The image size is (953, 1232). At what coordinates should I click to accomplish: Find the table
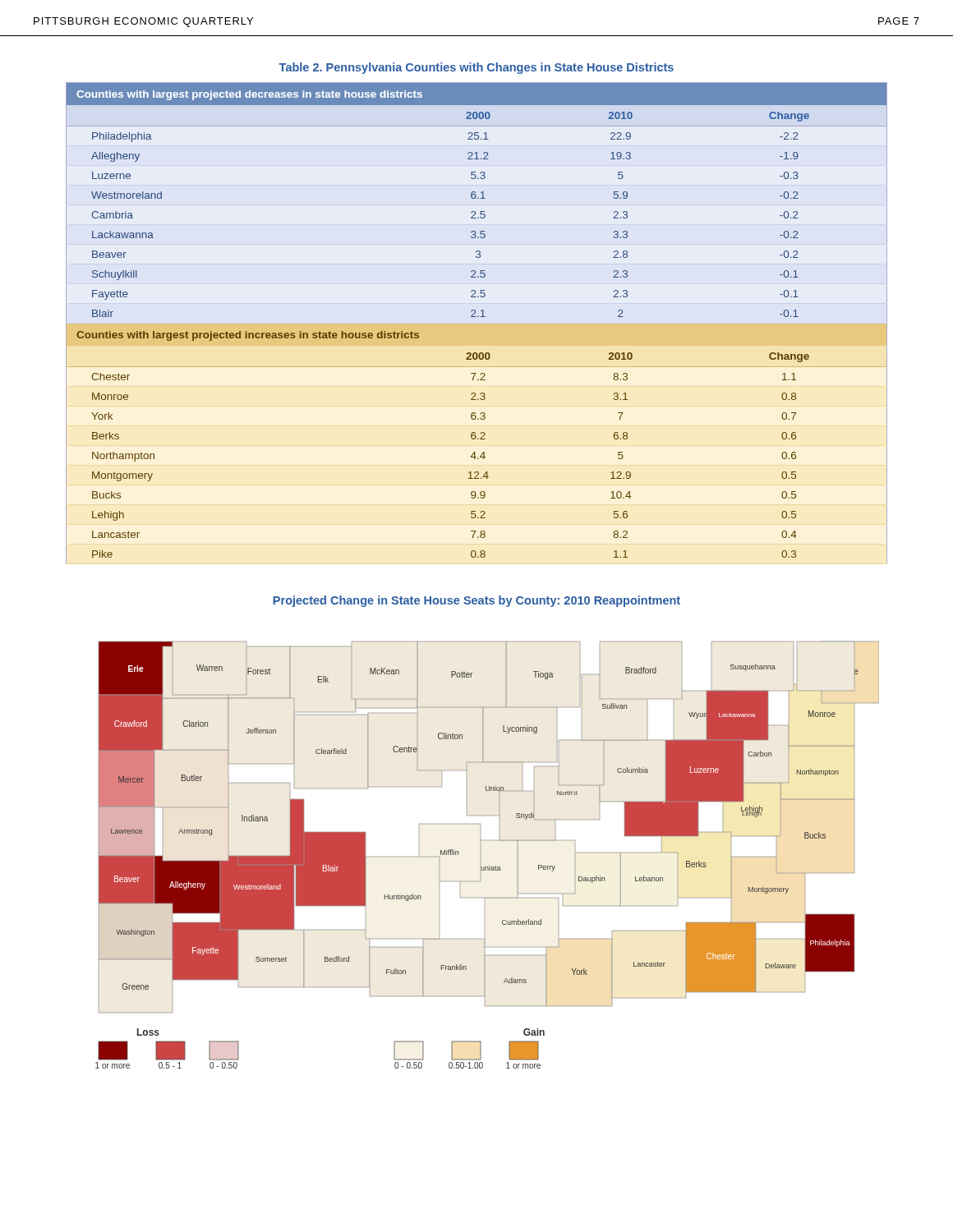(476, 323)
